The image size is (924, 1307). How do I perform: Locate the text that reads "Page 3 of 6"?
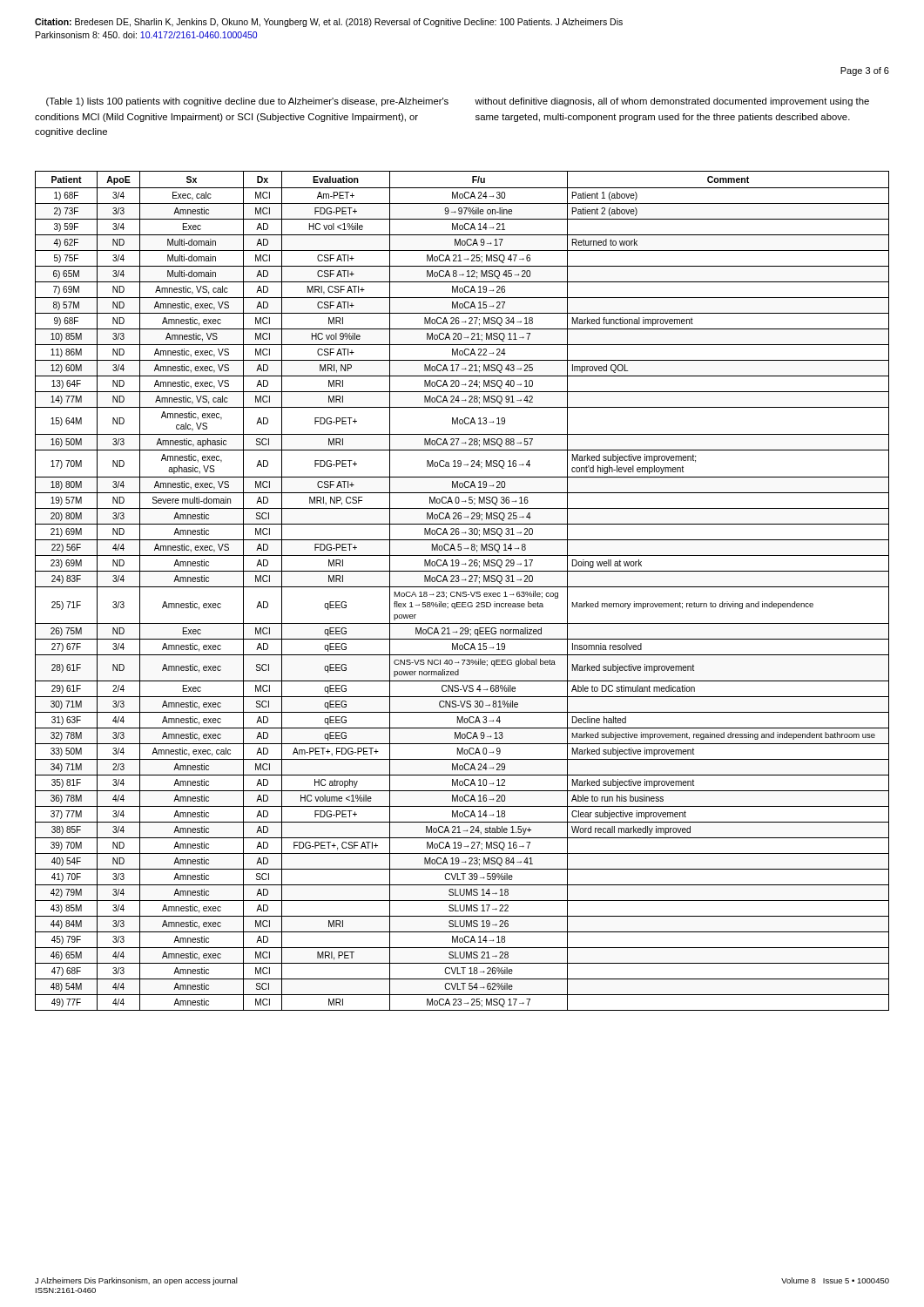(x=865, y=71)
